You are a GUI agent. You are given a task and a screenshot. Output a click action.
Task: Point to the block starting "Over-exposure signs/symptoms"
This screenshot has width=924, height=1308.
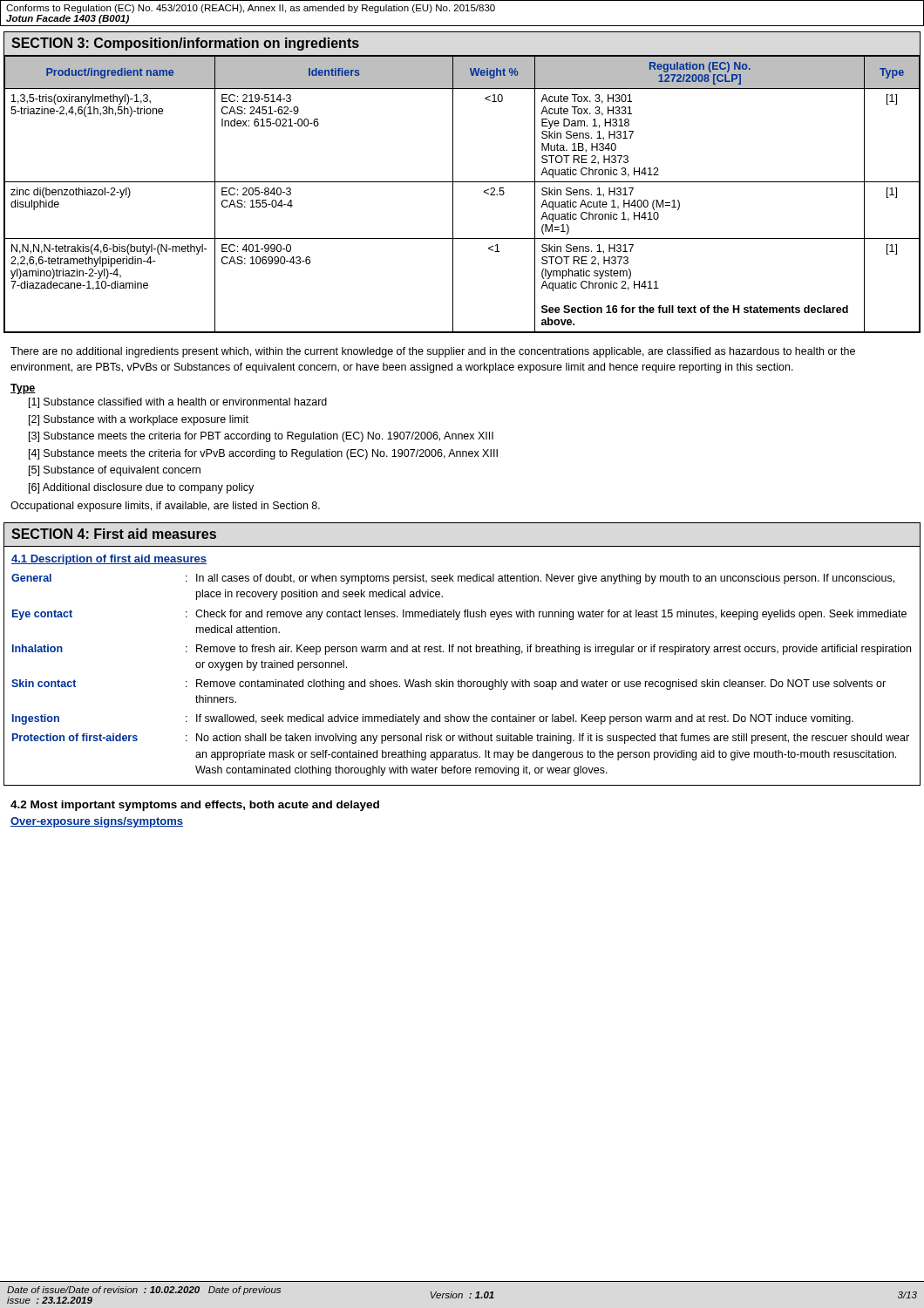(x=97, y=821)
